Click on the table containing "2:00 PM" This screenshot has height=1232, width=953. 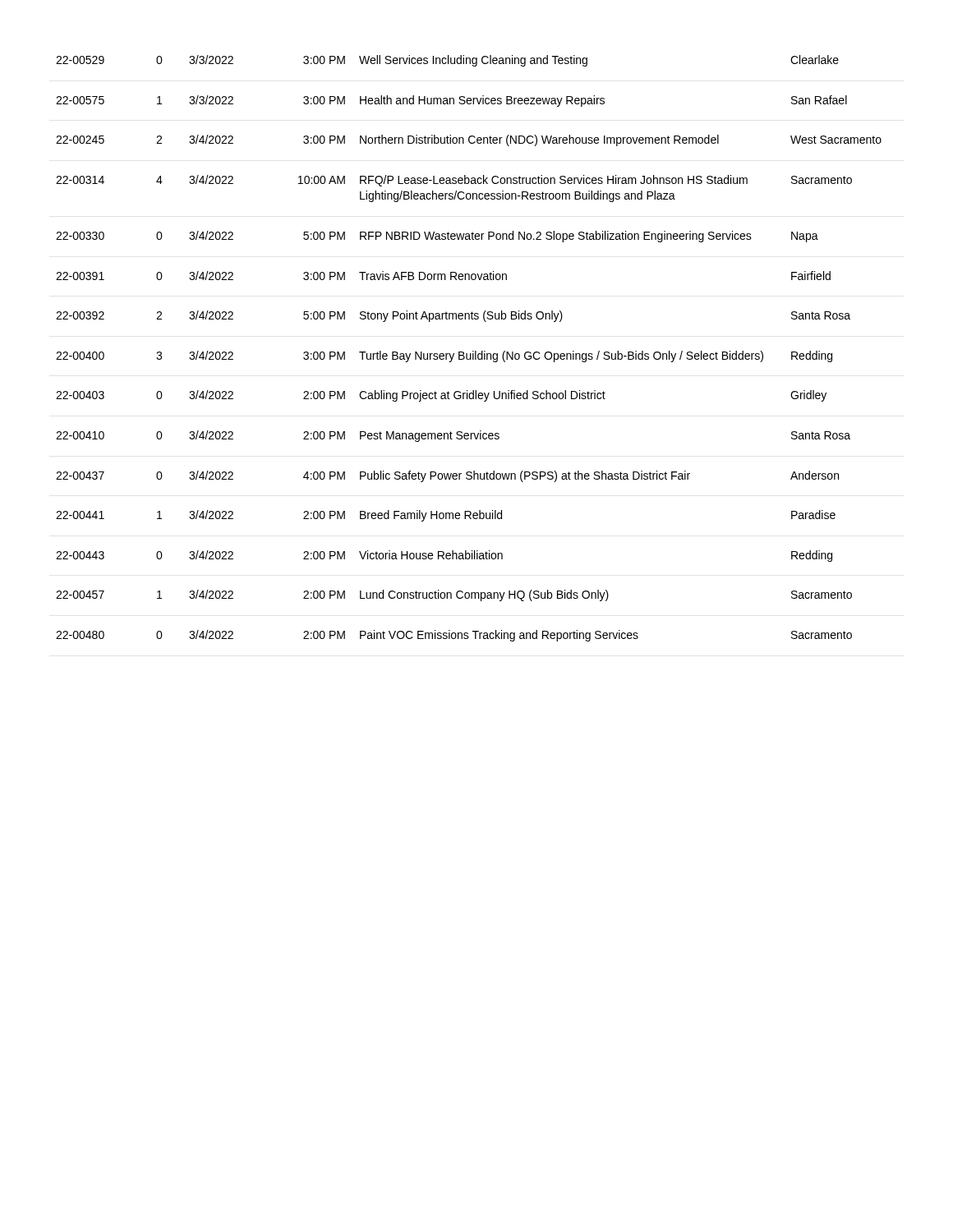click(476, 348)
